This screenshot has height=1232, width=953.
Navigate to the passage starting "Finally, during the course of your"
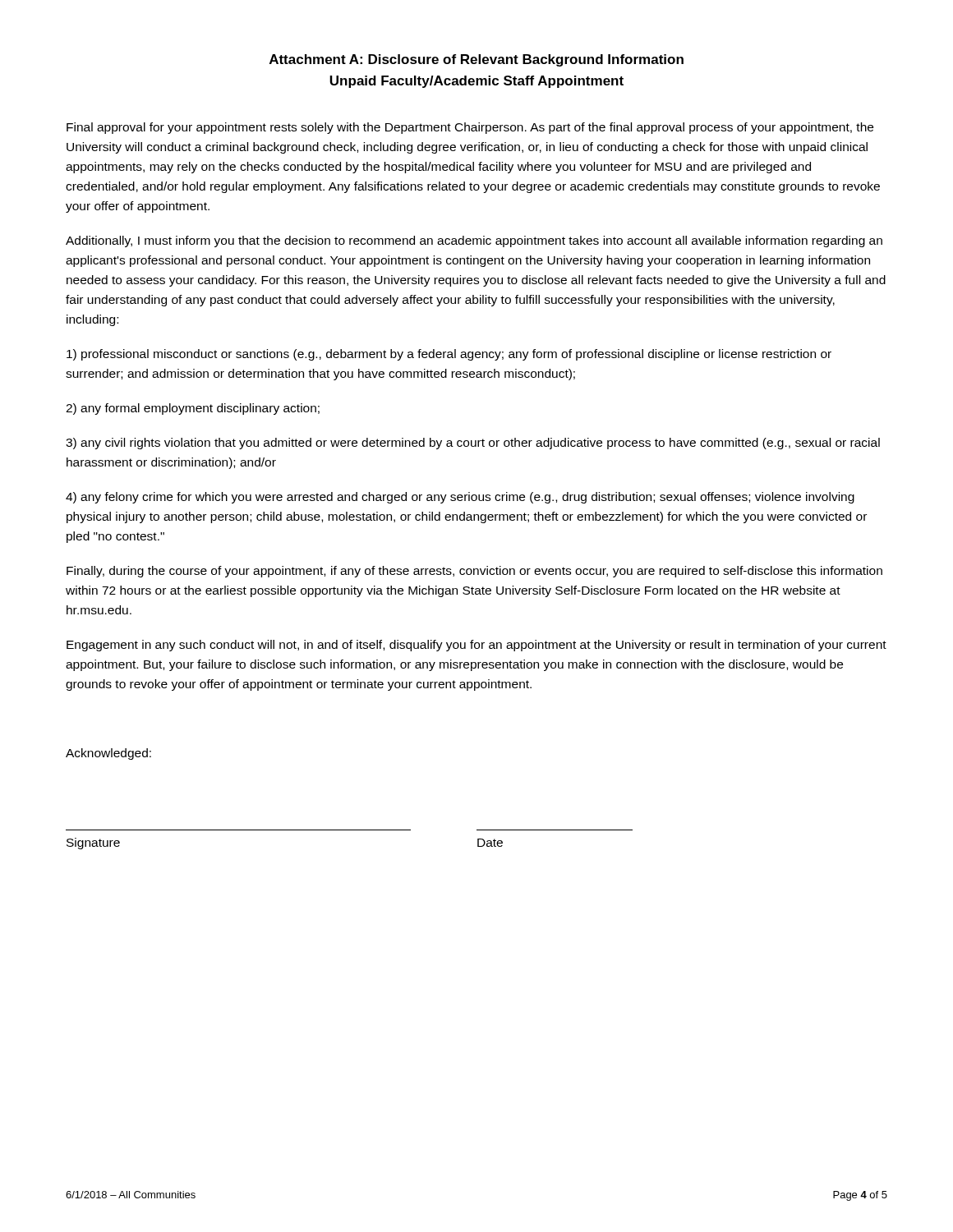pyautogui.click(x=474, y=590)
